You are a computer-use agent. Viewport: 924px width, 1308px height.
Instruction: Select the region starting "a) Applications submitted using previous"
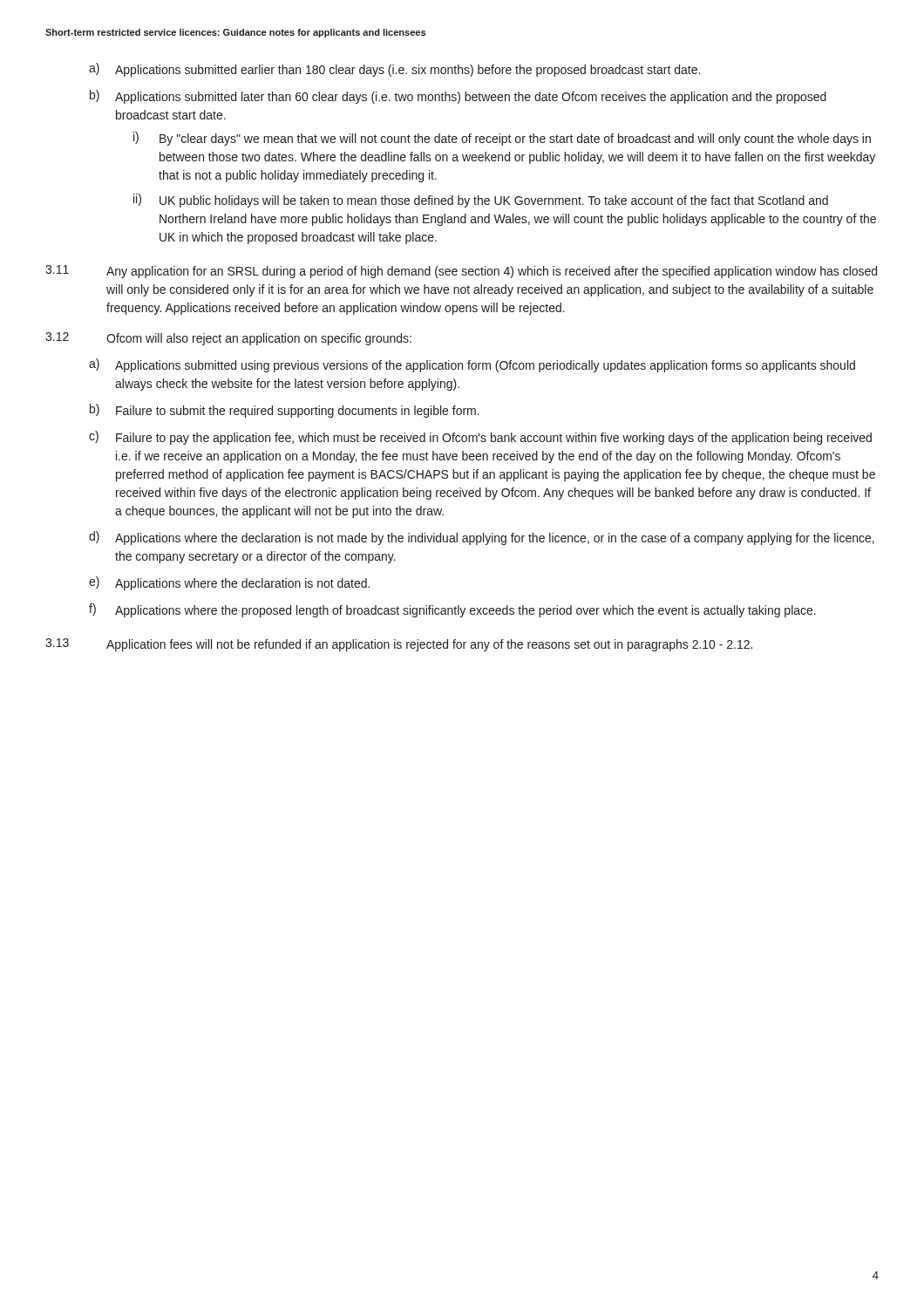[x=484, y=375]
